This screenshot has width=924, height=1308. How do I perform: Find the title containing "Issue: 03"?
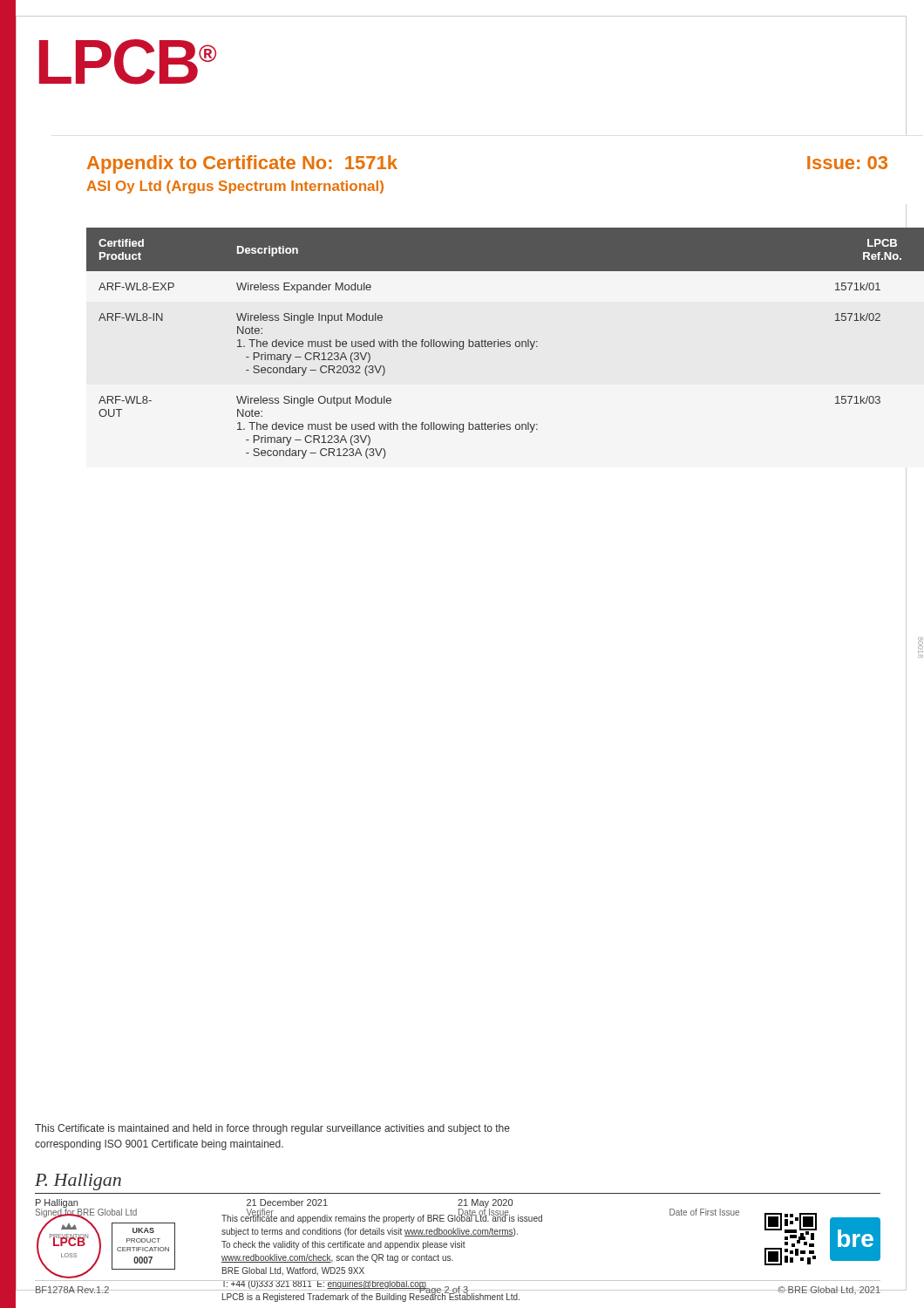[847, 163]
